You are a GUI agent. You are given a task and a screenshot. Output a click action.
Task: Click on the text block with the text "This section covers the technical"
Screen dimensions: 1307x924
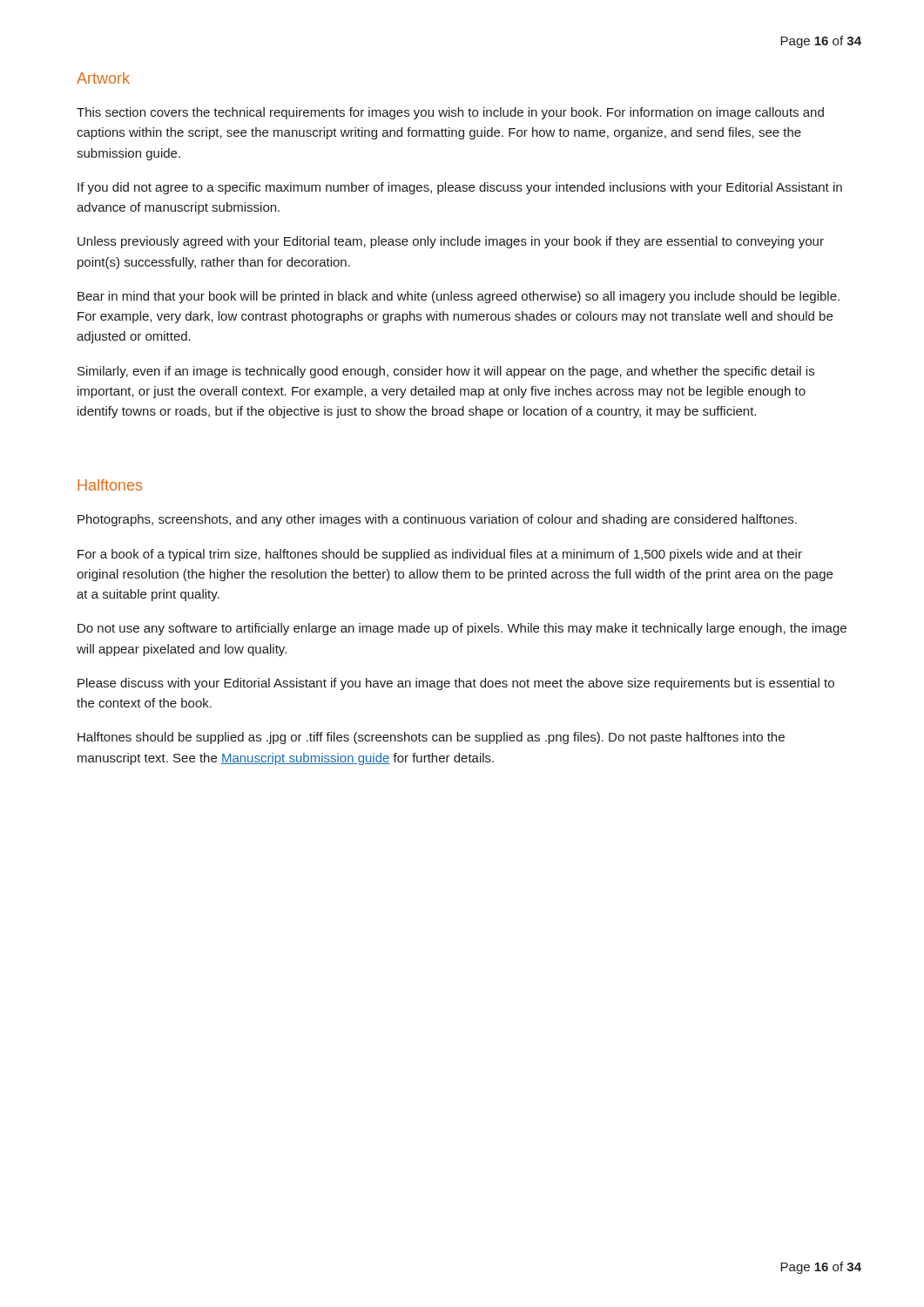pos(451,132)
